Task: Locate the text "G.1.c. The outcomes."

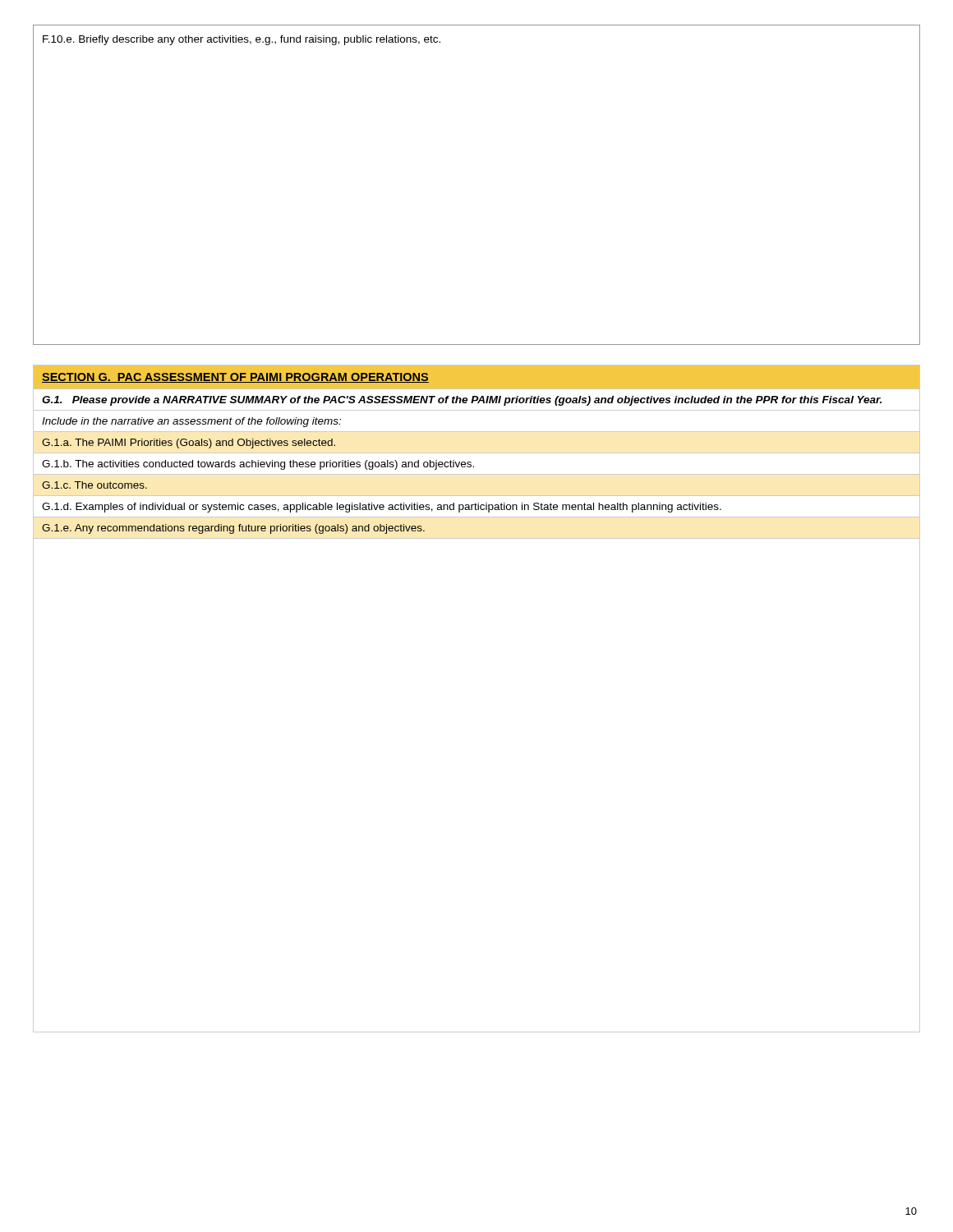Action: (x=95, y=485)
